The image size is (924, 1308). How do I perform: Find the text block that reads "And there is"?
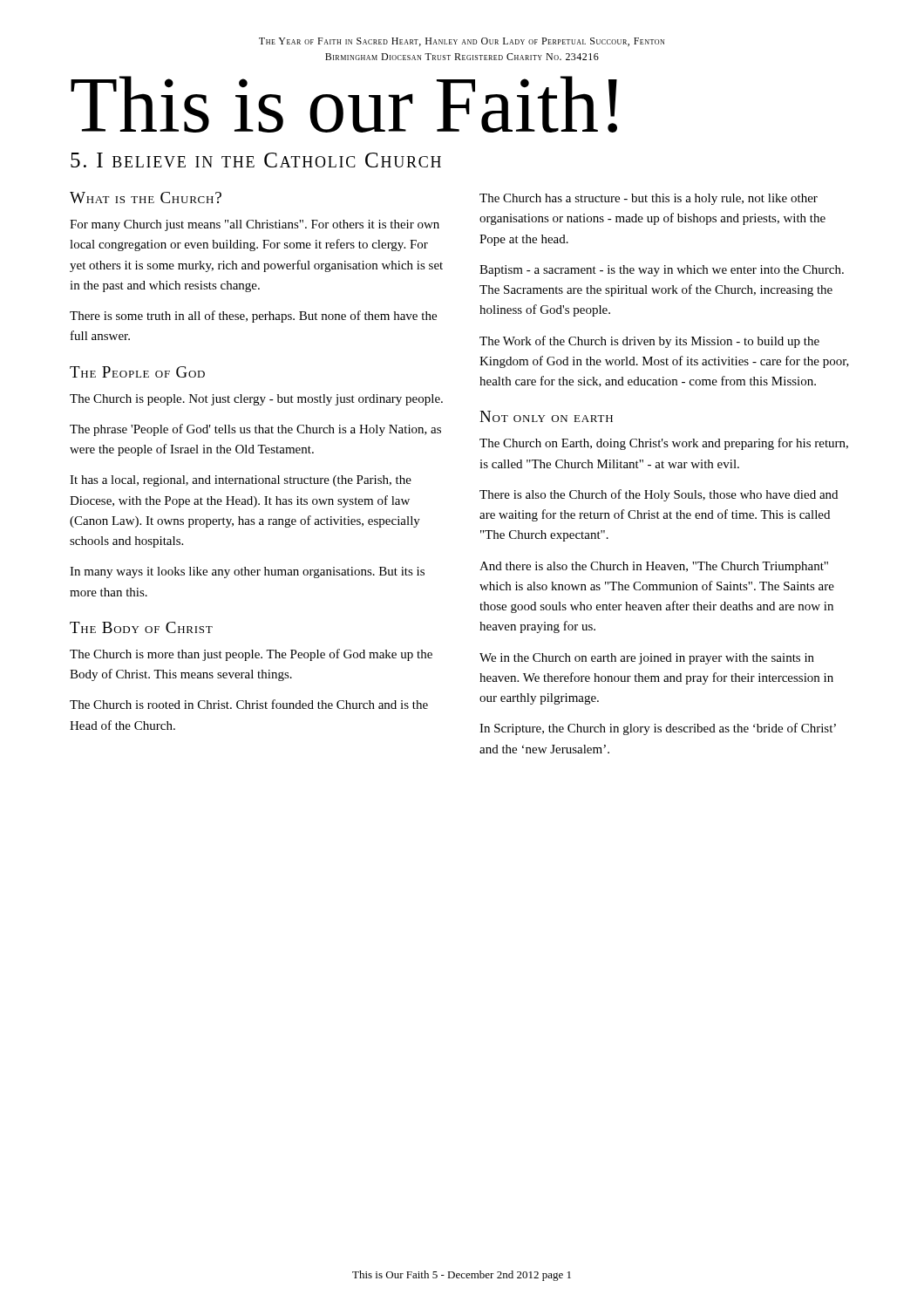(657, 596)
